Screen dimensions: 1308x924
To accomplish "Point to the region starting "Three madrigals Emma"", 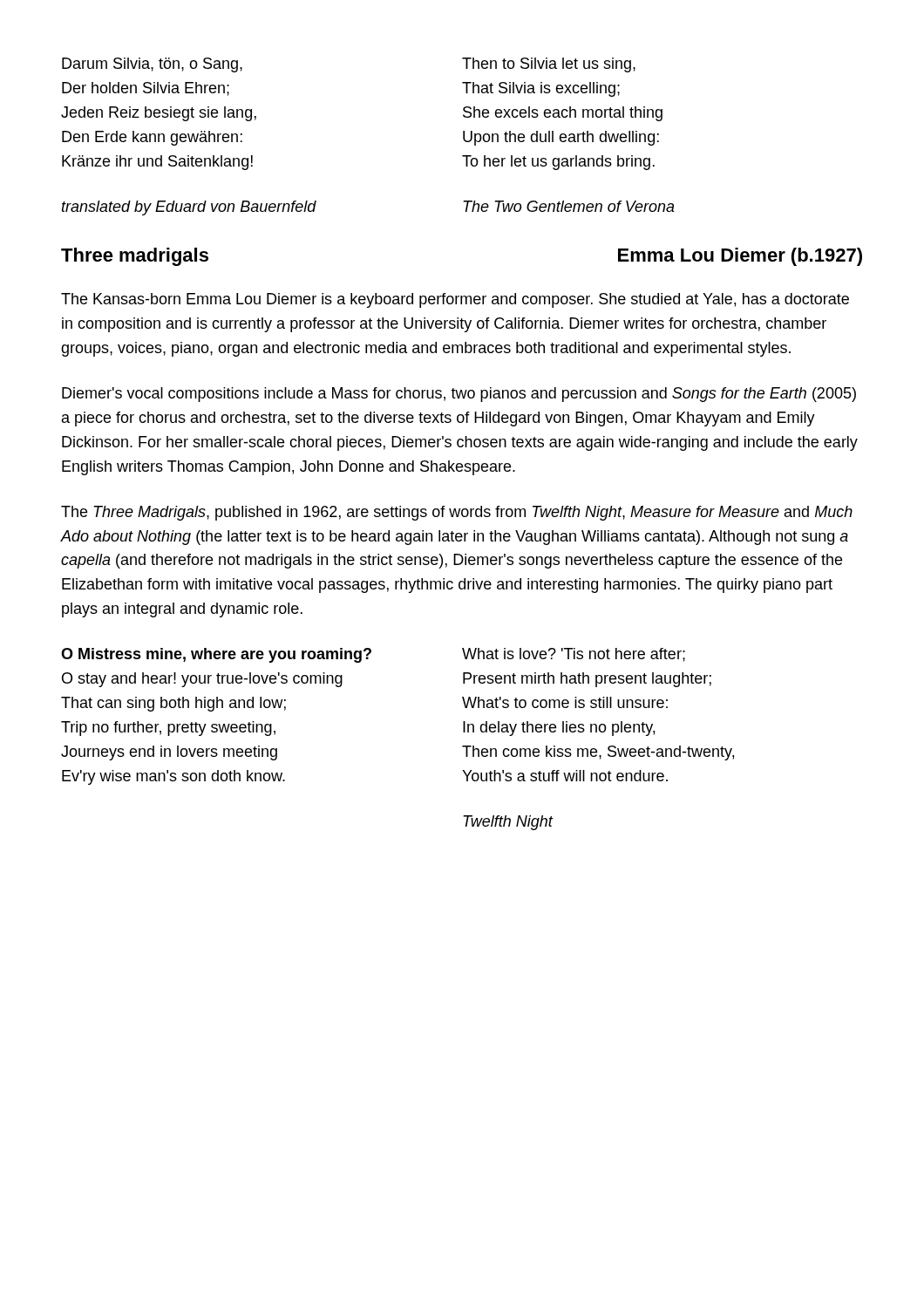I will [127, 257].
